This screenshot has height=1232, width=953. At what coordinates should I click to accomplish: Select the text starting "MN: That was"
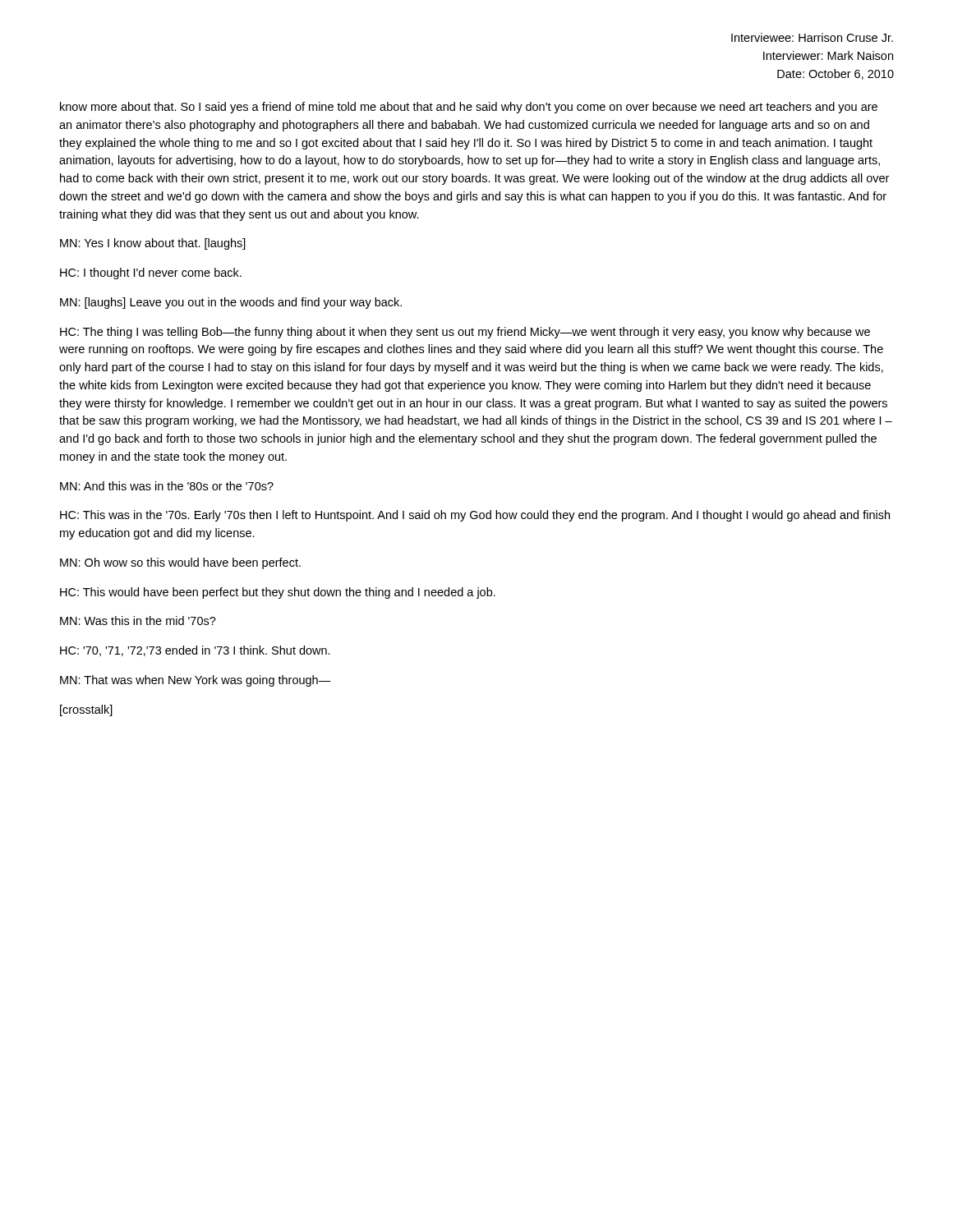point(196,681)
